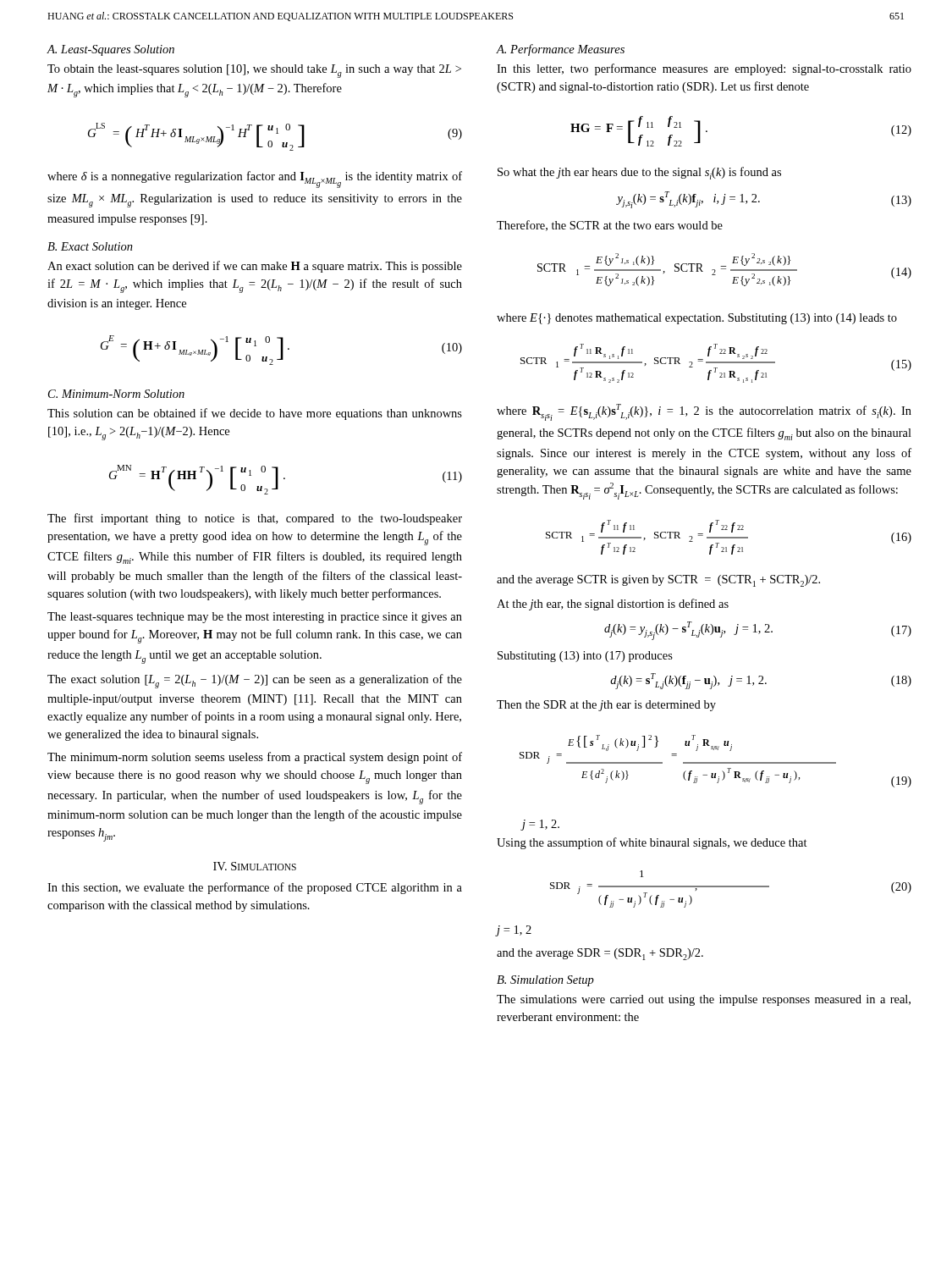Navigate to the block starting "An exact solution"
Viewport: 952px width, 1270px height.
[255, 284]
